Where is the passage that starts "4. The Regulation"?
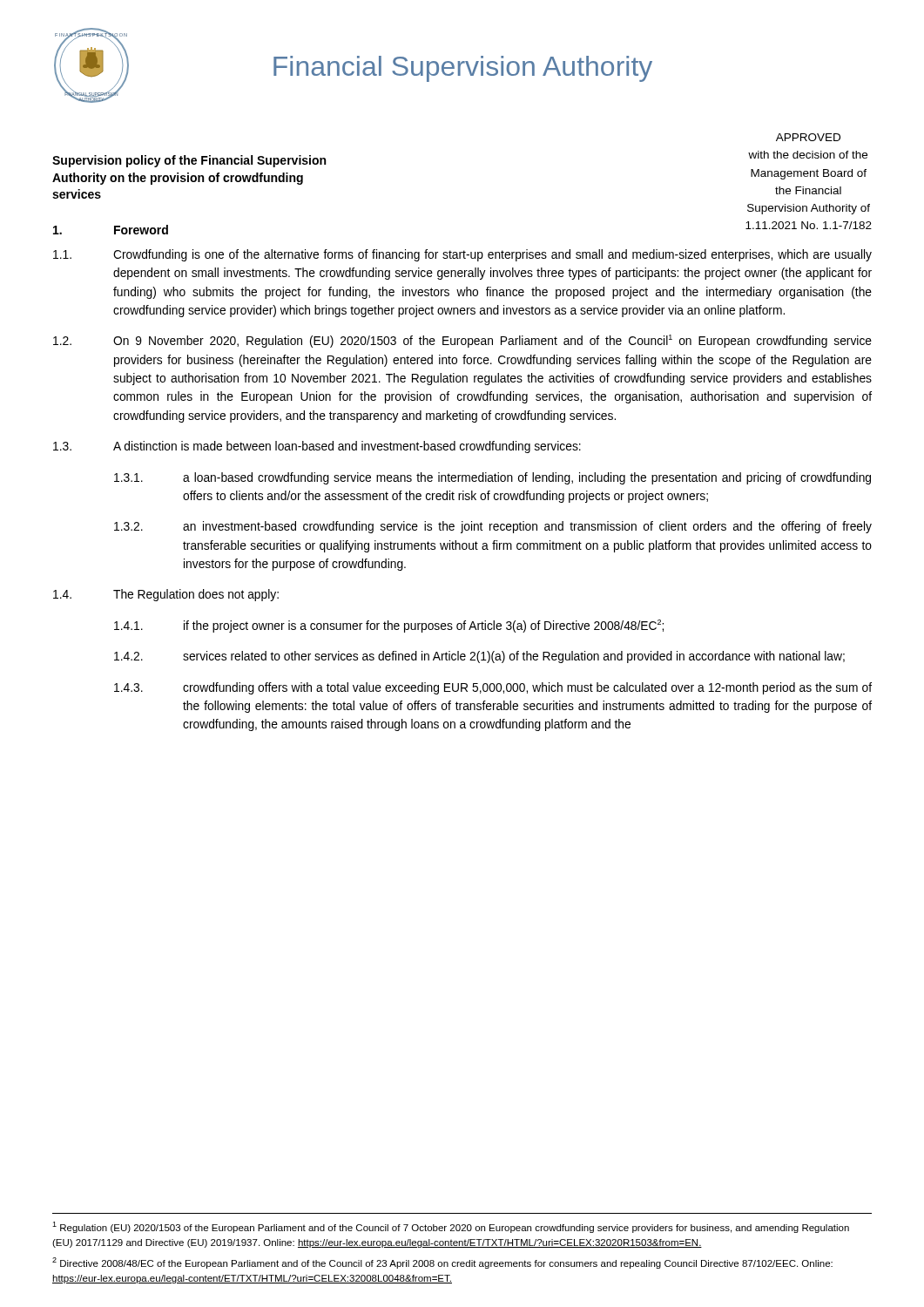924x1307 pixels. tap(166, 595)
